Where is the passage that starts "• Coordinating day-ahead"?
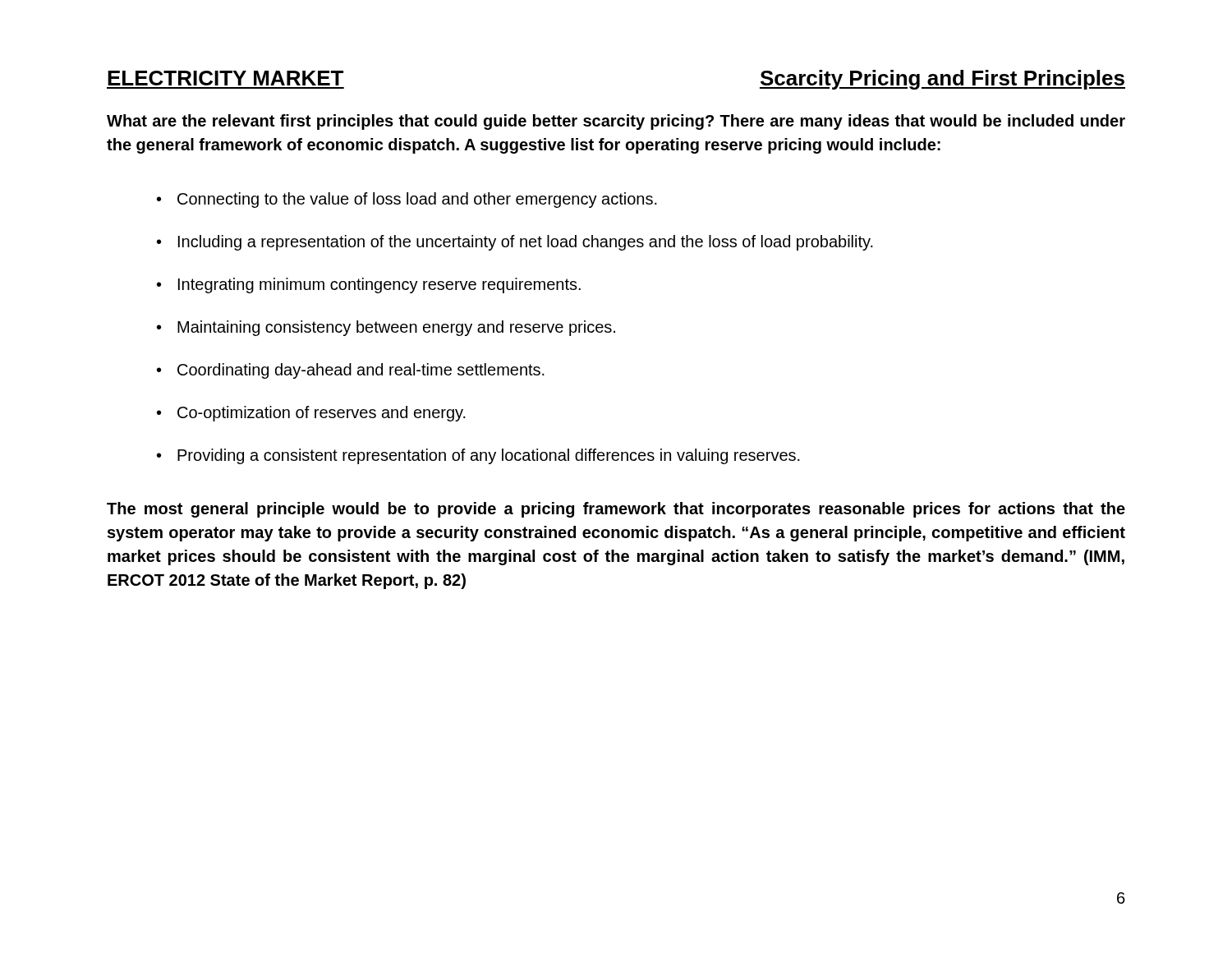The height and width of the screenshot is (953, 1232). tap(351, 370)
